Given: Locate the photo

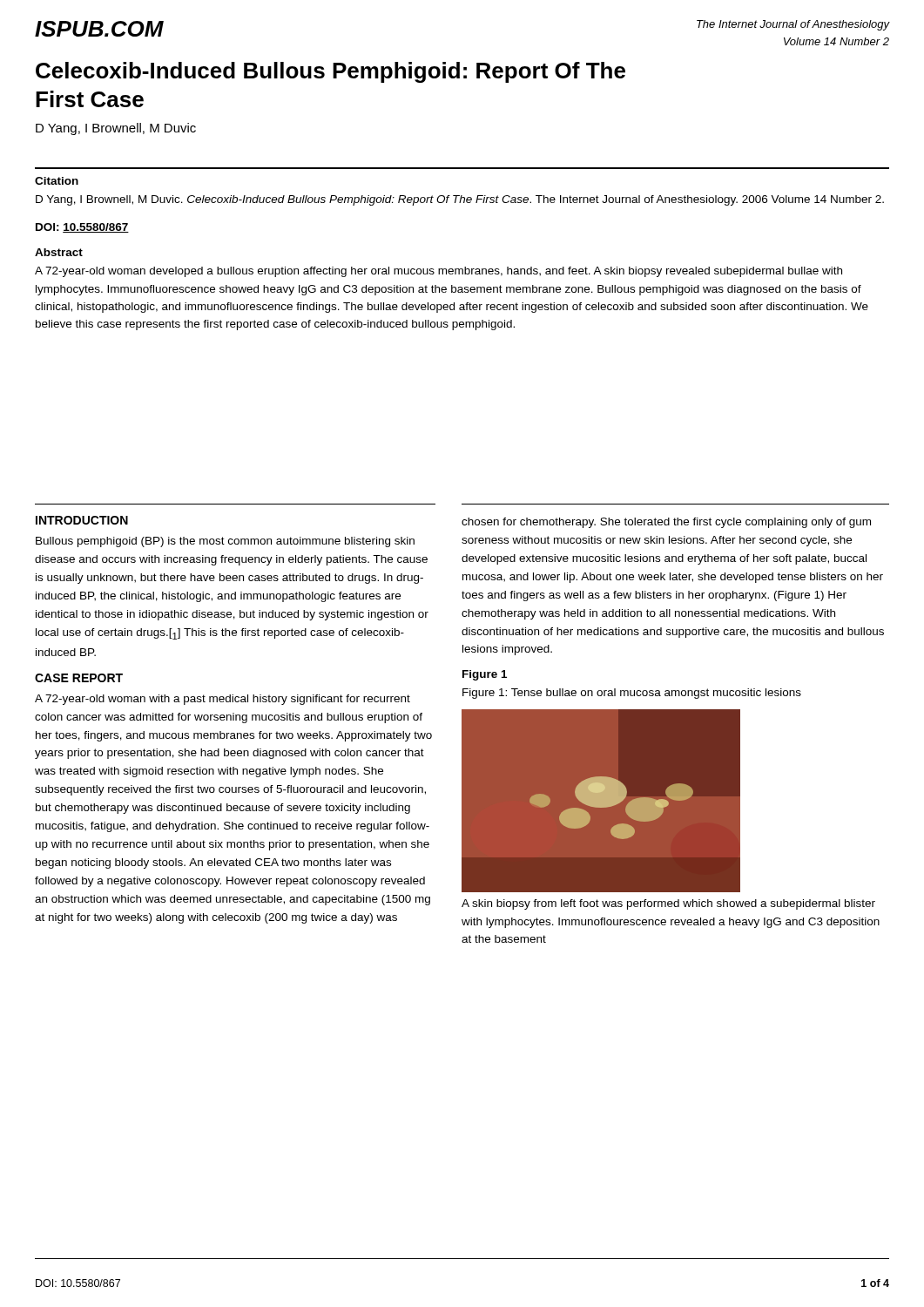Looking at the screenshot, I should click(675, 802).
